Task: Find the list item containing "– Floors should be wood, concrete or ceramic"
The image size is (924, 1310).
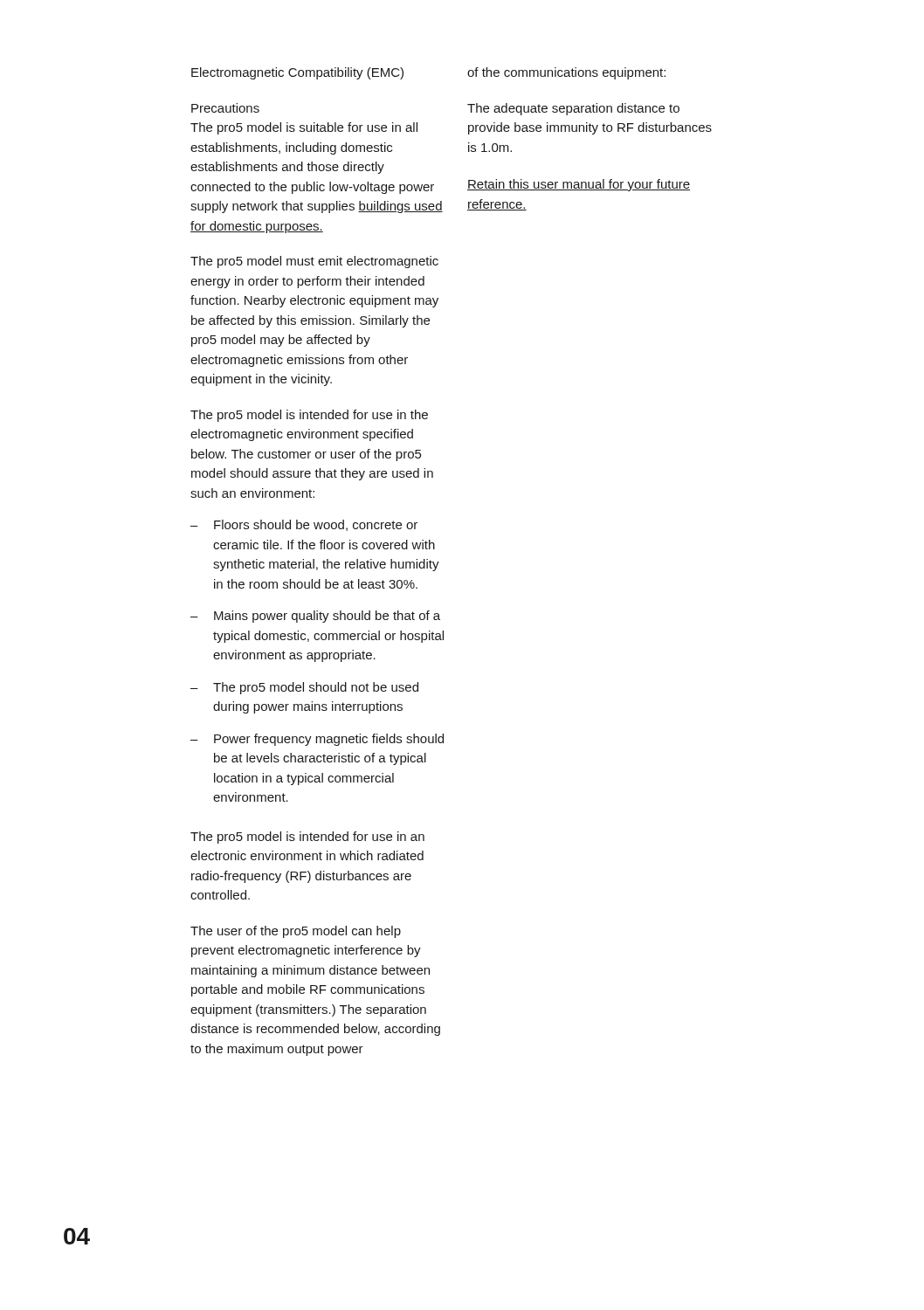Action: [x=319, y=555]
